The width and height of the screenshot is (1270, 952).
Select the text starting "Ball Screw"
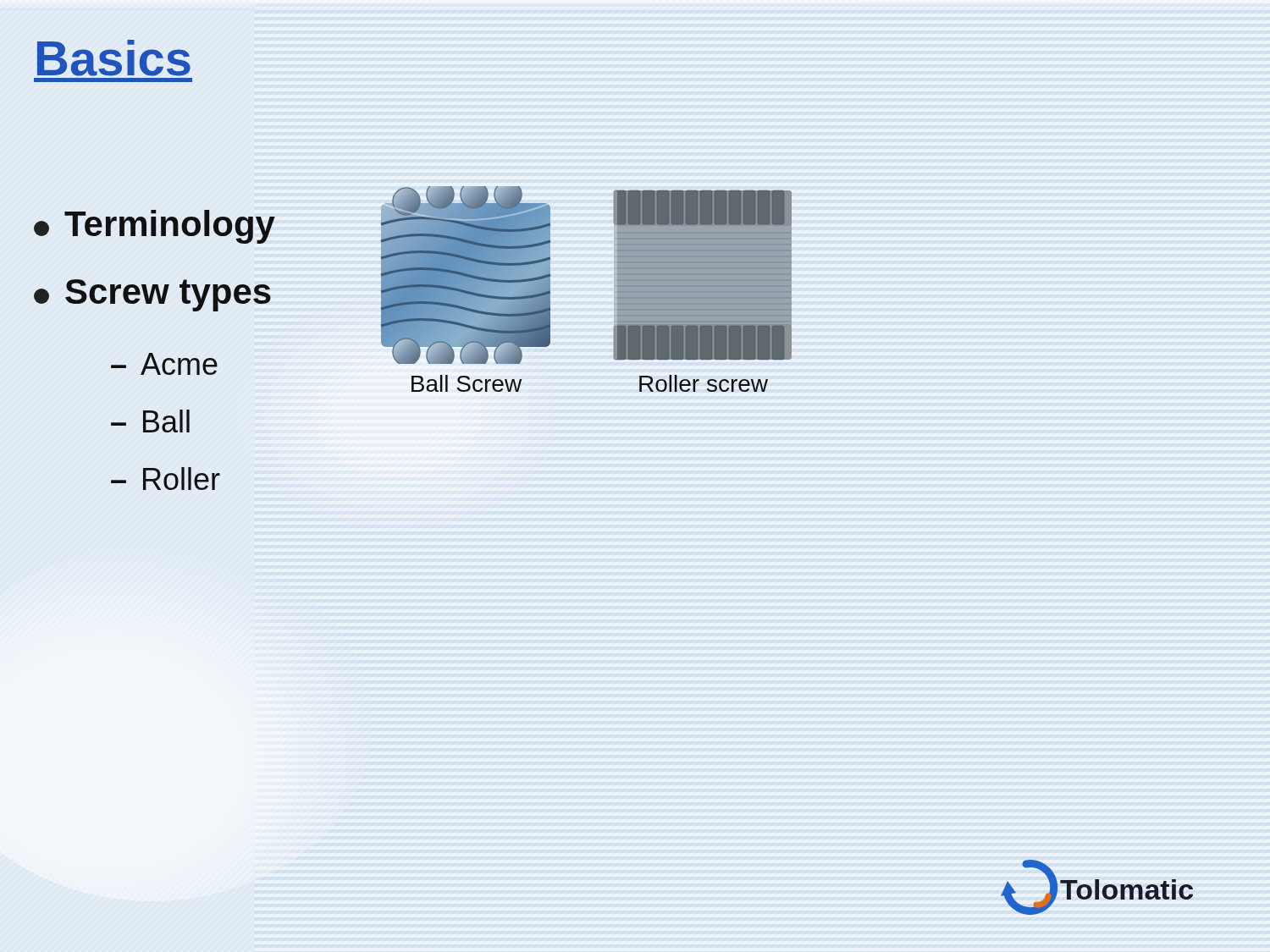466,384
